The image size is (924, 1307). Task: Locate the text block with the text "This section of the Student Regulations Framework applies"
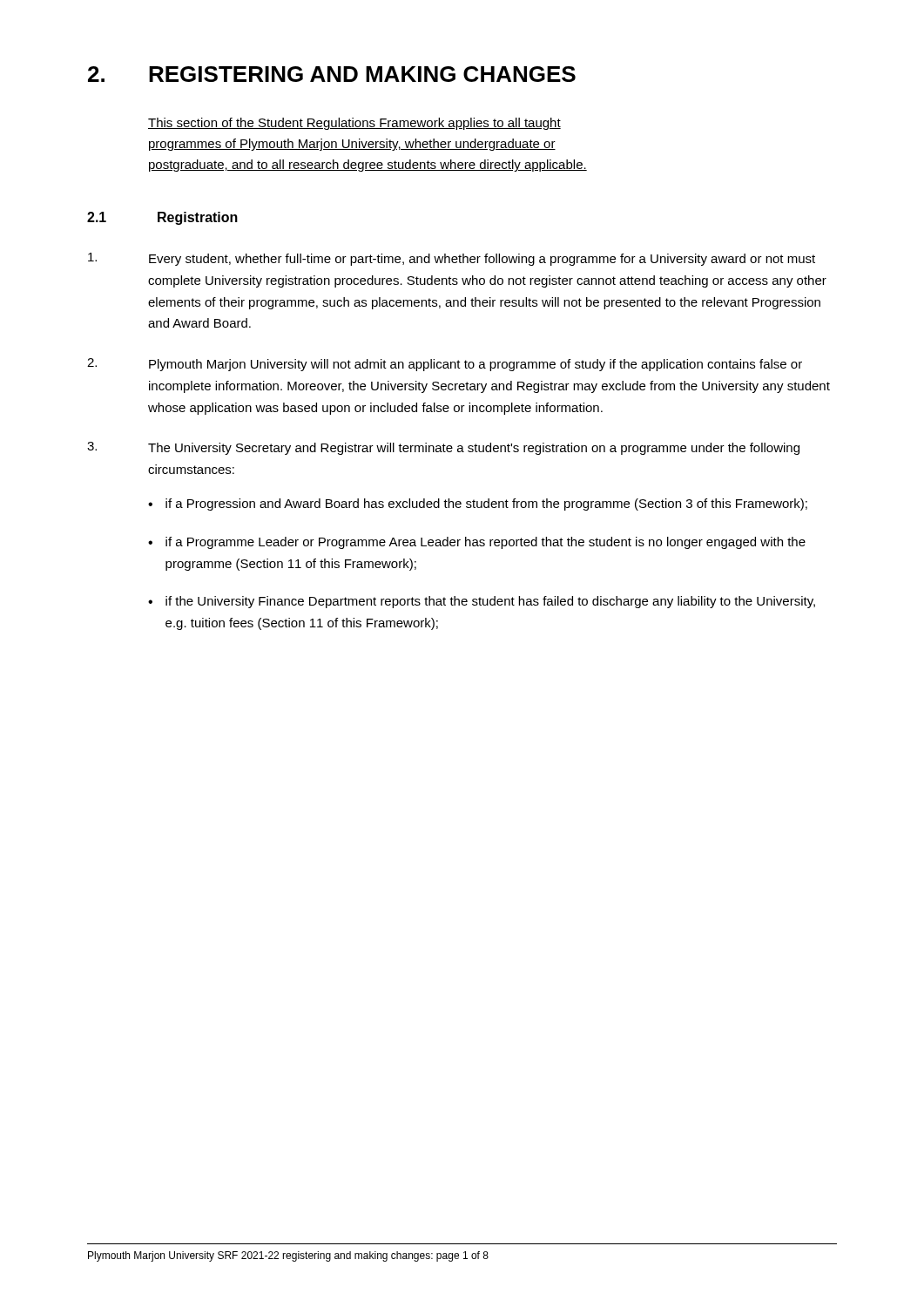[367, 144]
